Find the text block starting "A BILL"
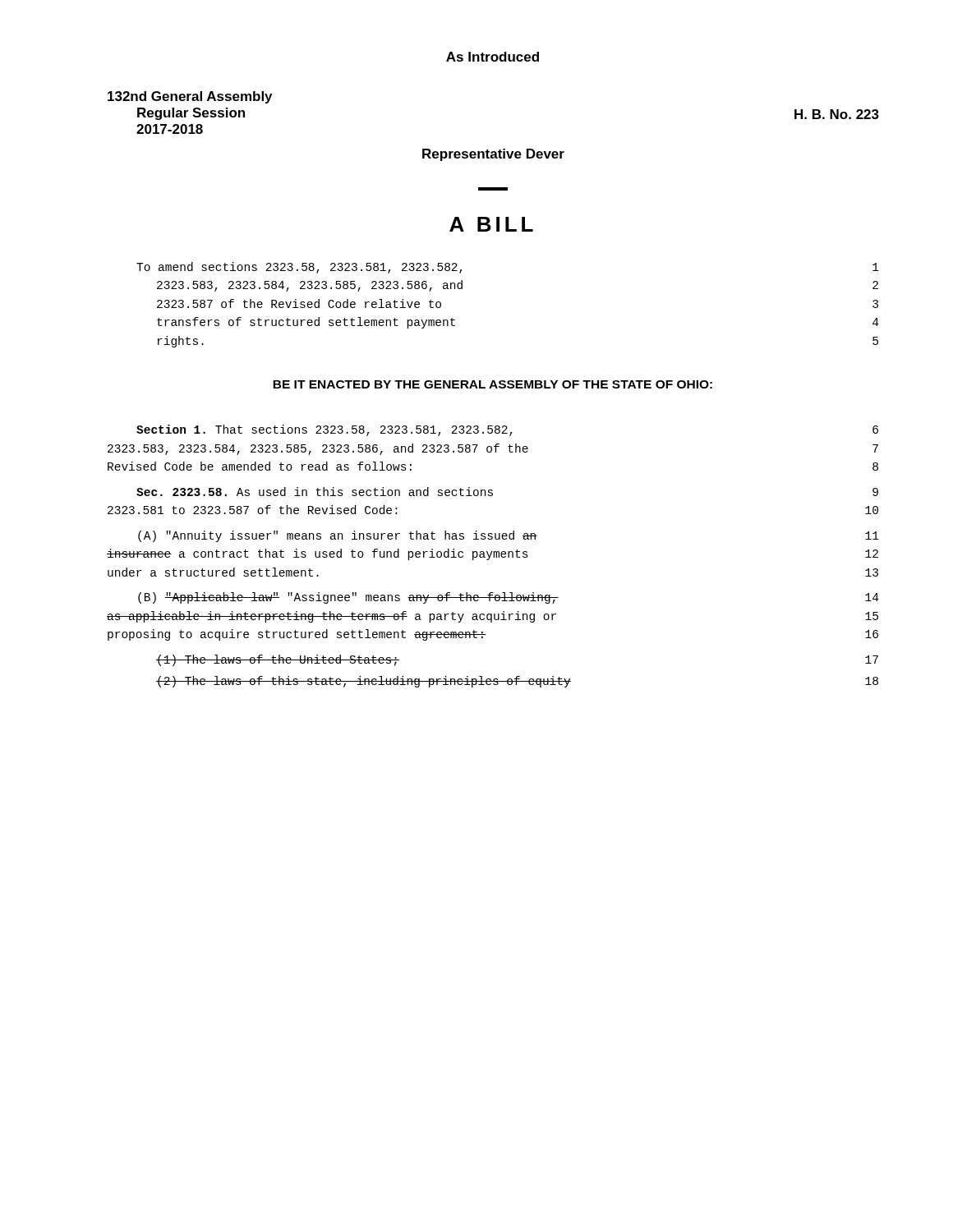The image size is (953, 1232). click(x=493, y=224)
